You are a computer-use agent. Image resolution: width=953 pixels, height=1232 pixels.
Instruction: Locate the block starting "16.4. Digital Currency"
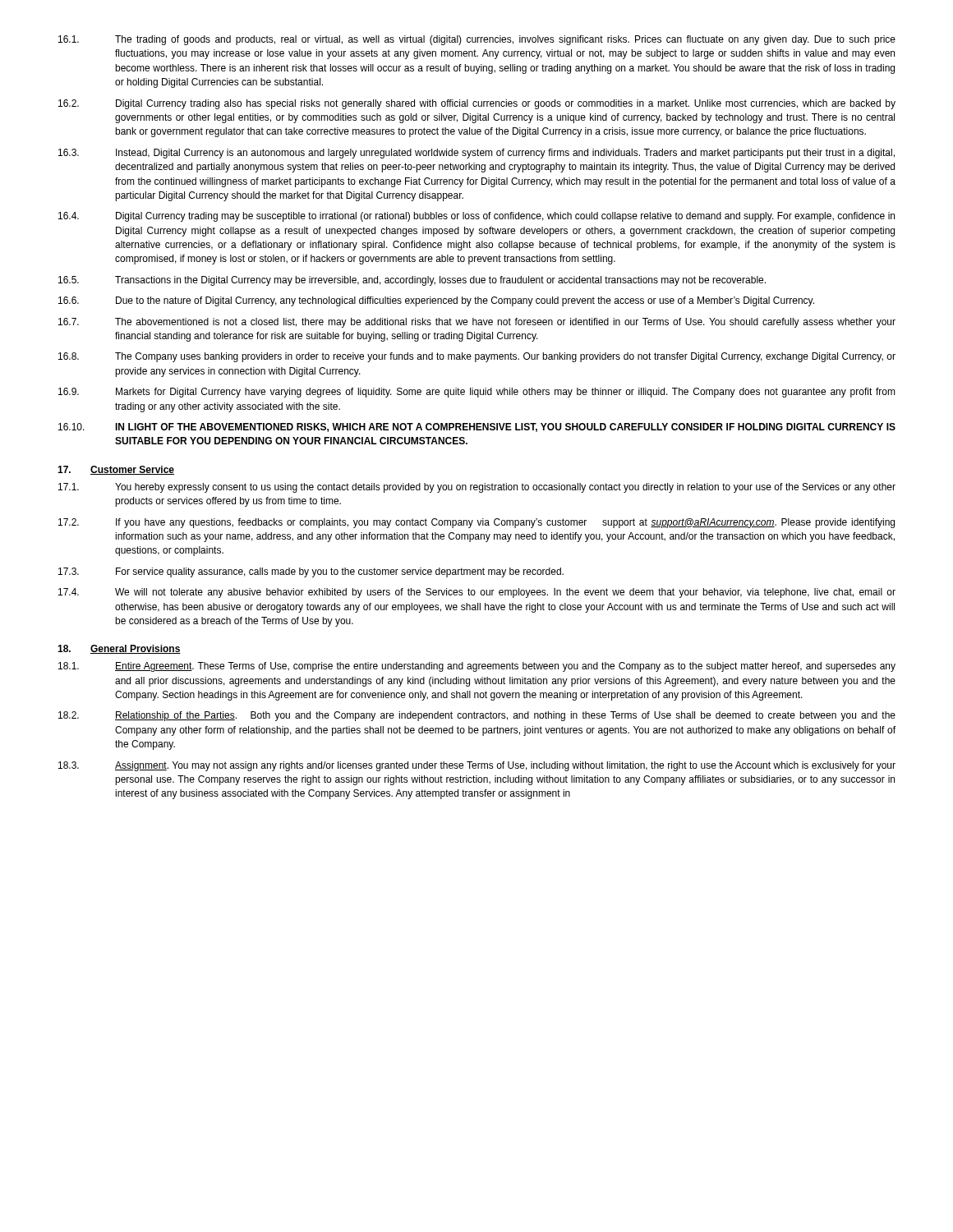pyautogui.click(x=476, y=238)
